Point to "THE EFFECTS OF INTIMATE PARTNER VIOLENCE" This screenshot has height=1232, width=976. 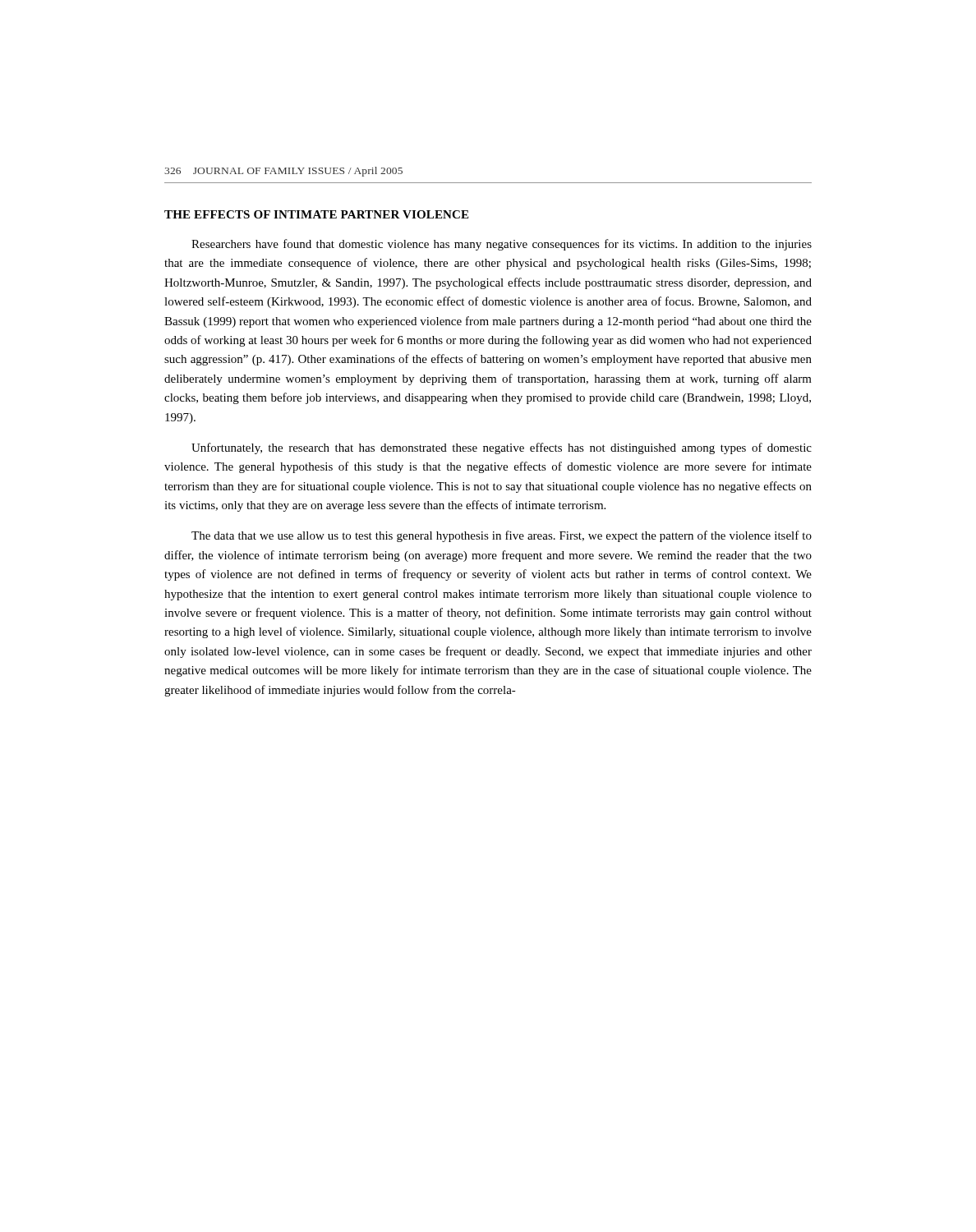coord(317,214)
